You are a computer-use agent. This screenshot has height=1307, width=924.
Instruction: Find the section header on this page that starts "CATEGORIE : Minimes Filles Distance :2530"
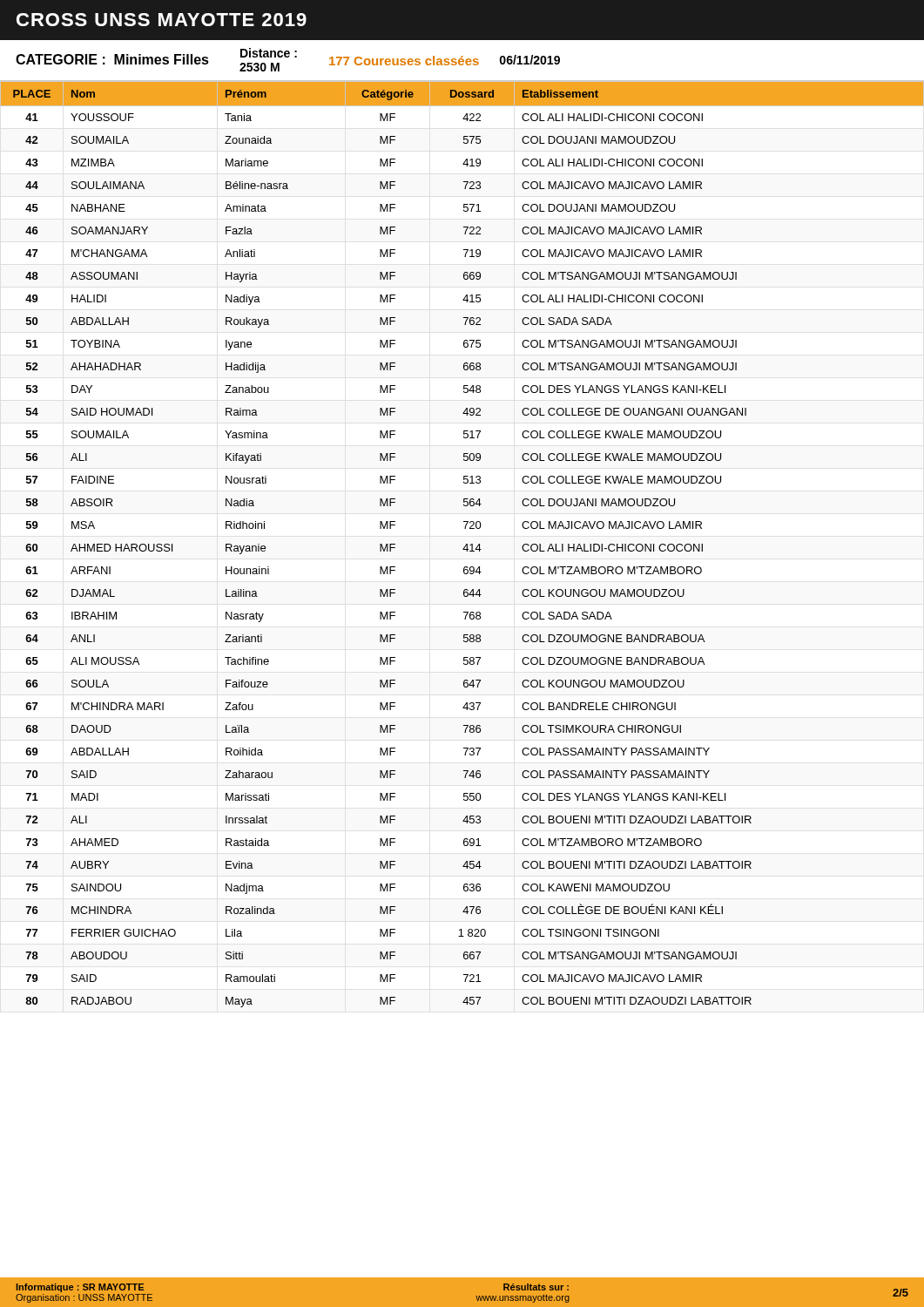[288, 60]
